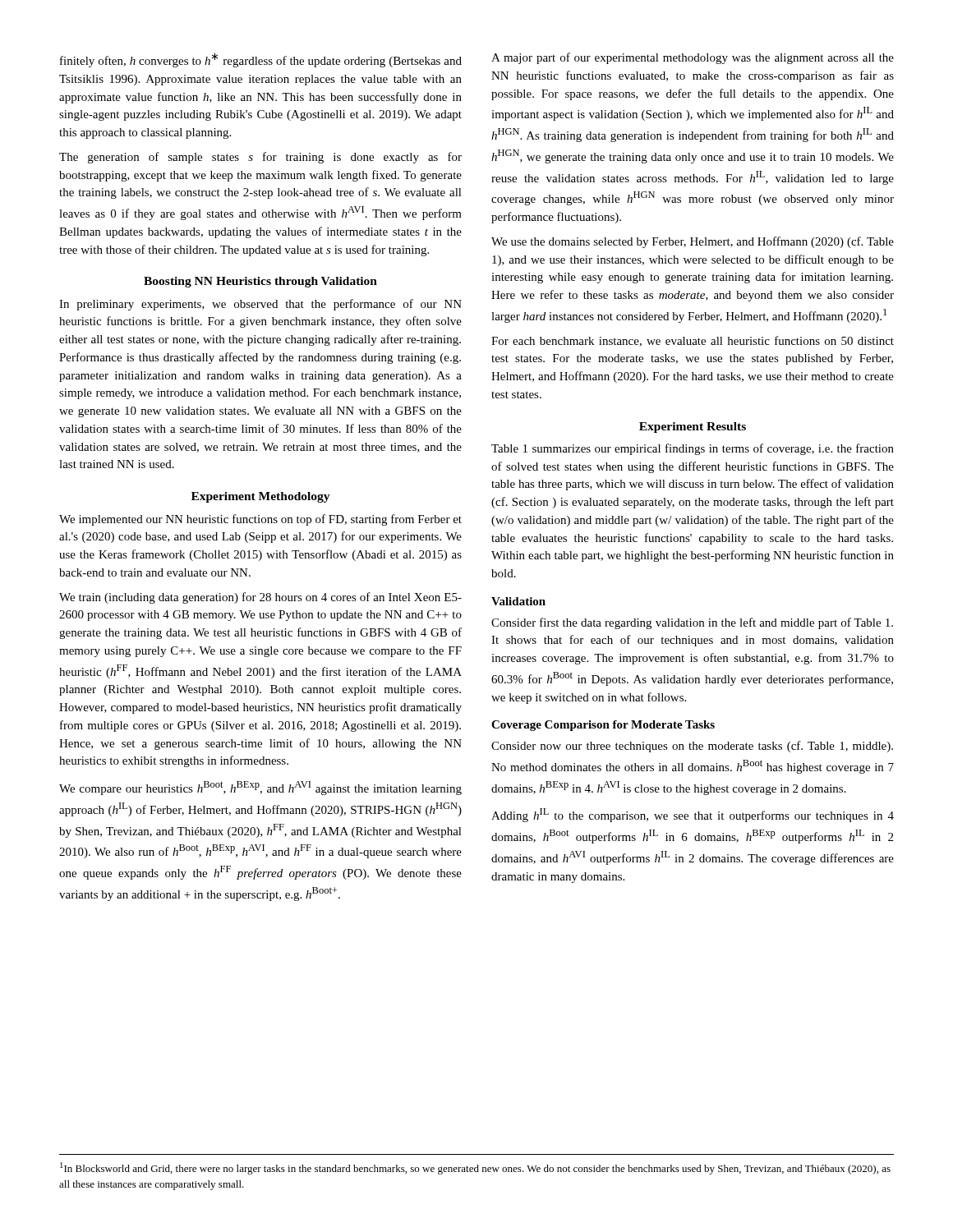The width and height of the screenshot is (953, 1232).
Task: Locate the element starting "Consider now our"
Action: pyautogui.click(x=693, y=768)
